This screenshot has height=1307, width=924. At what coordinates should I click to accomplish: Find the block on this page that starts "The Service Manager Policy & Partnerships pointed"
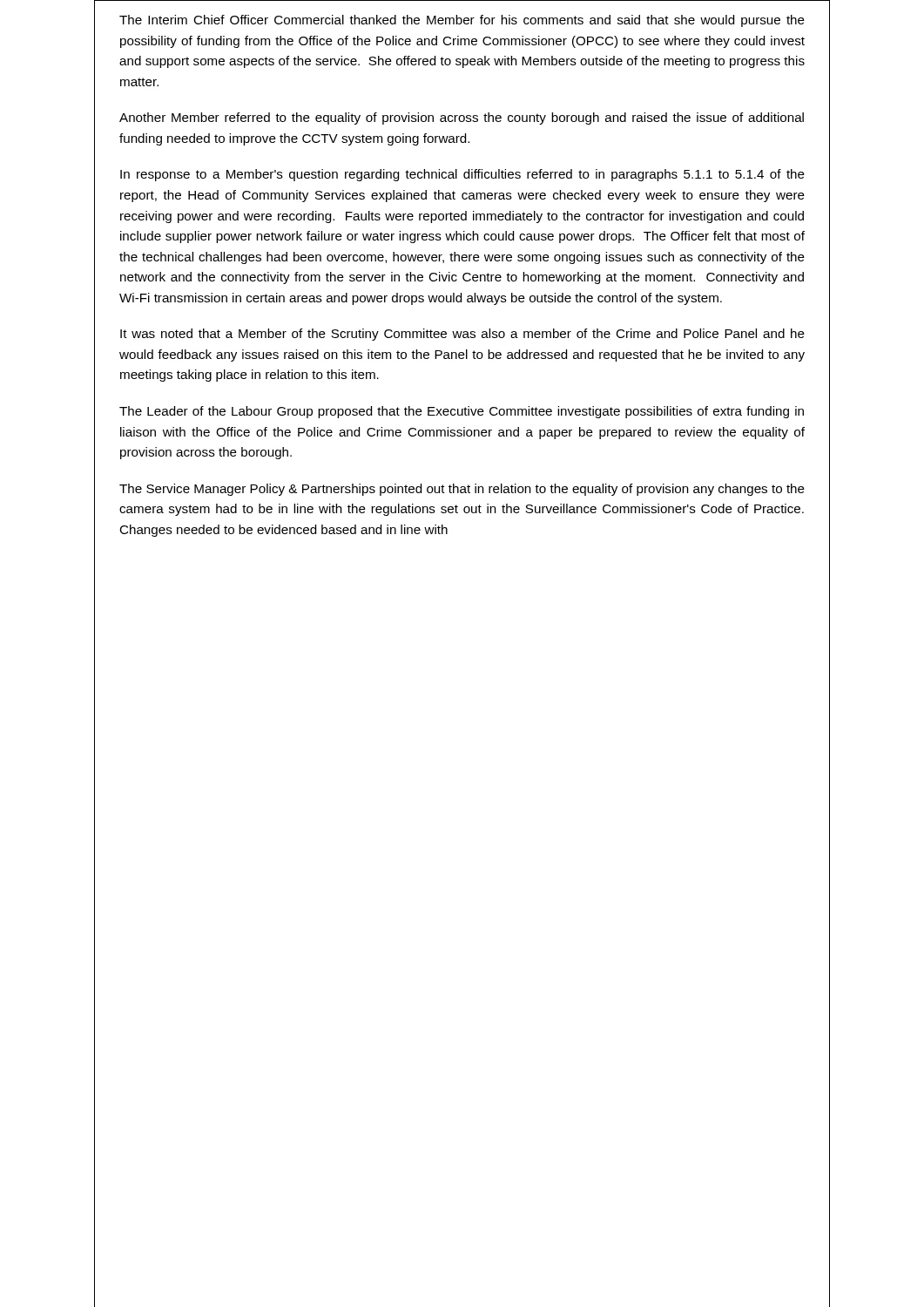pyautogui.click(x=462, y=509)
